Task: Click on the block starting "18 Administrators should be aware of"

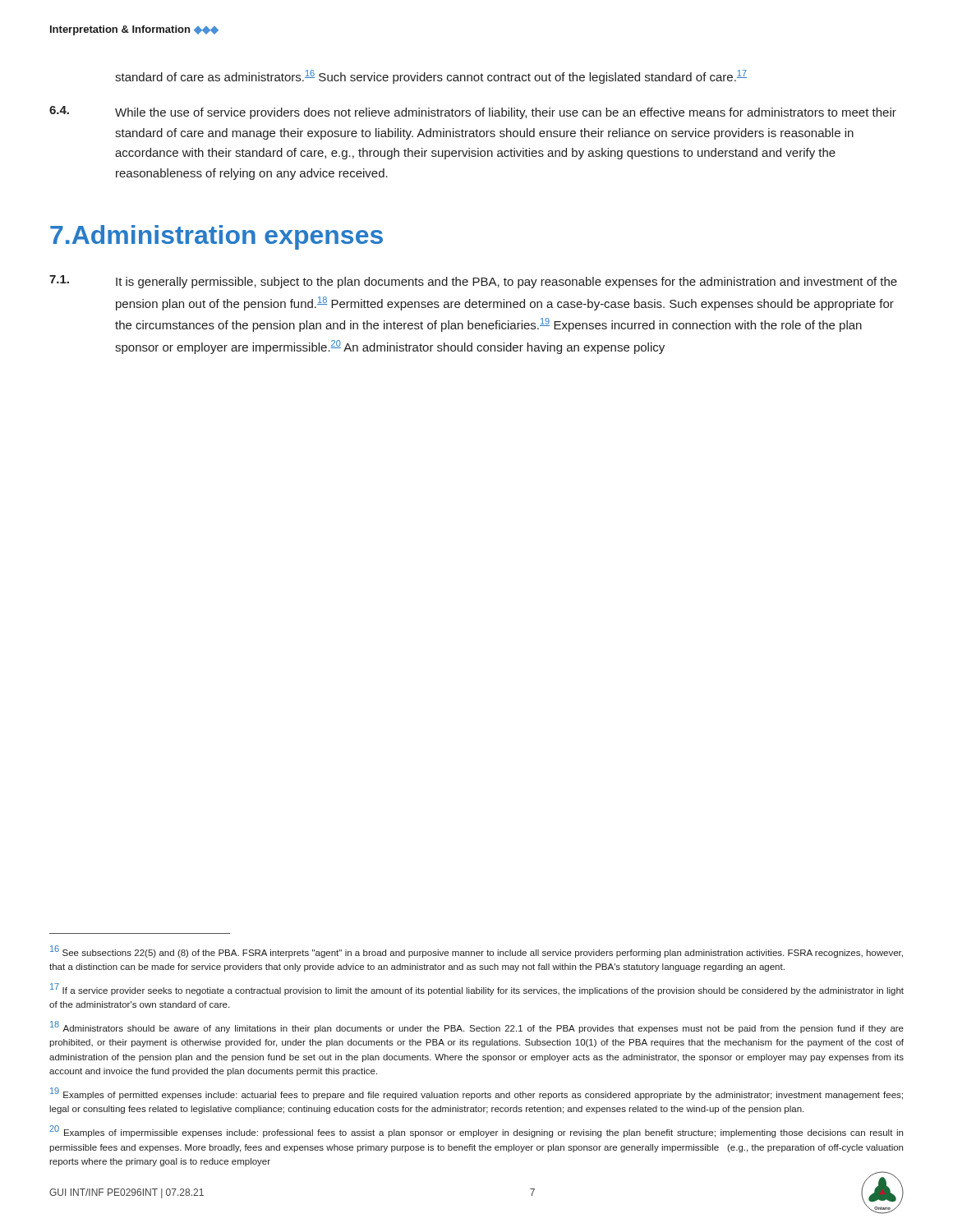Action: tap(476, 1048)
